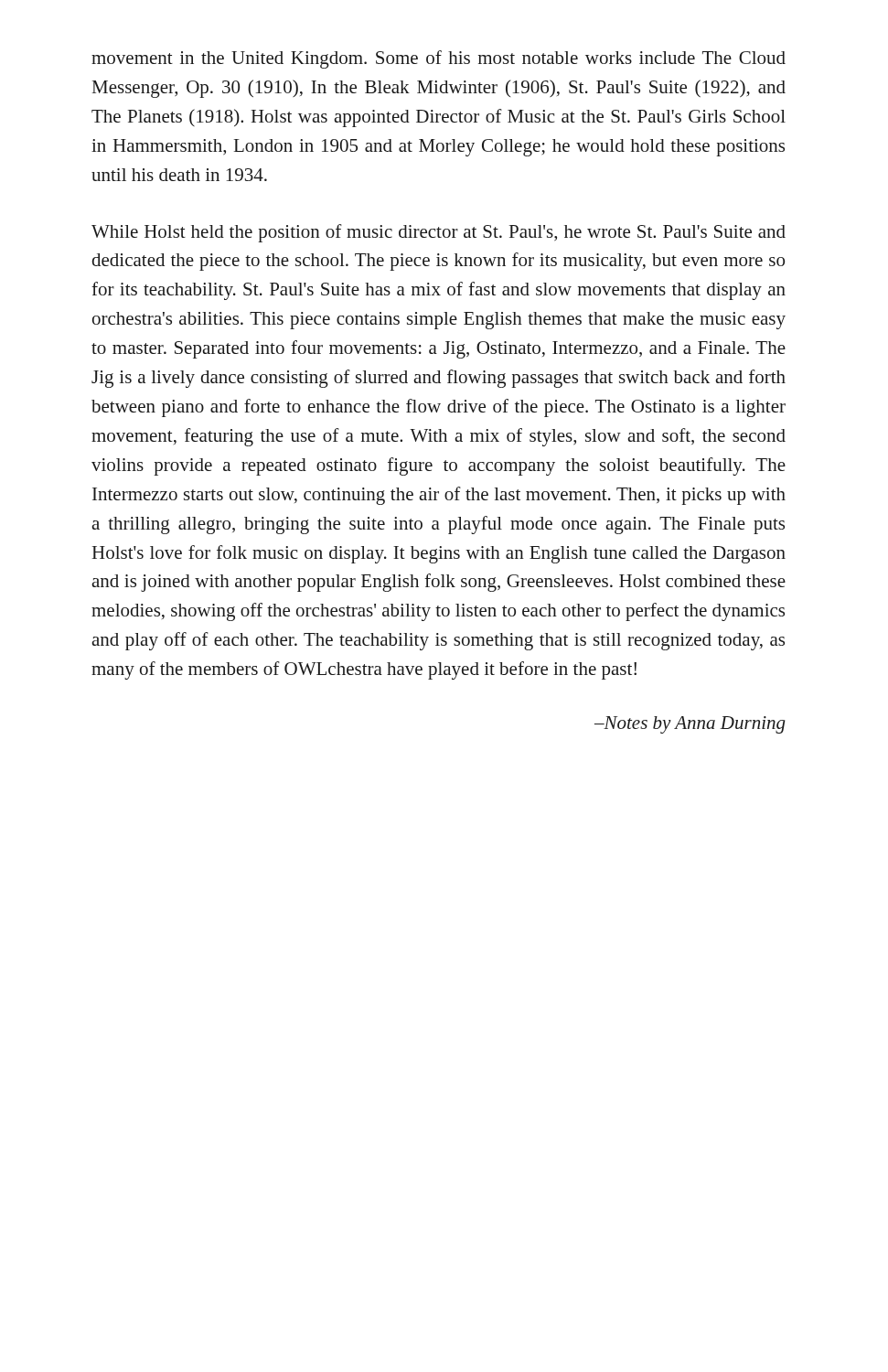
Task: Find "–Notes by Anna Durning" on this page
Action: tap(690, 723)
